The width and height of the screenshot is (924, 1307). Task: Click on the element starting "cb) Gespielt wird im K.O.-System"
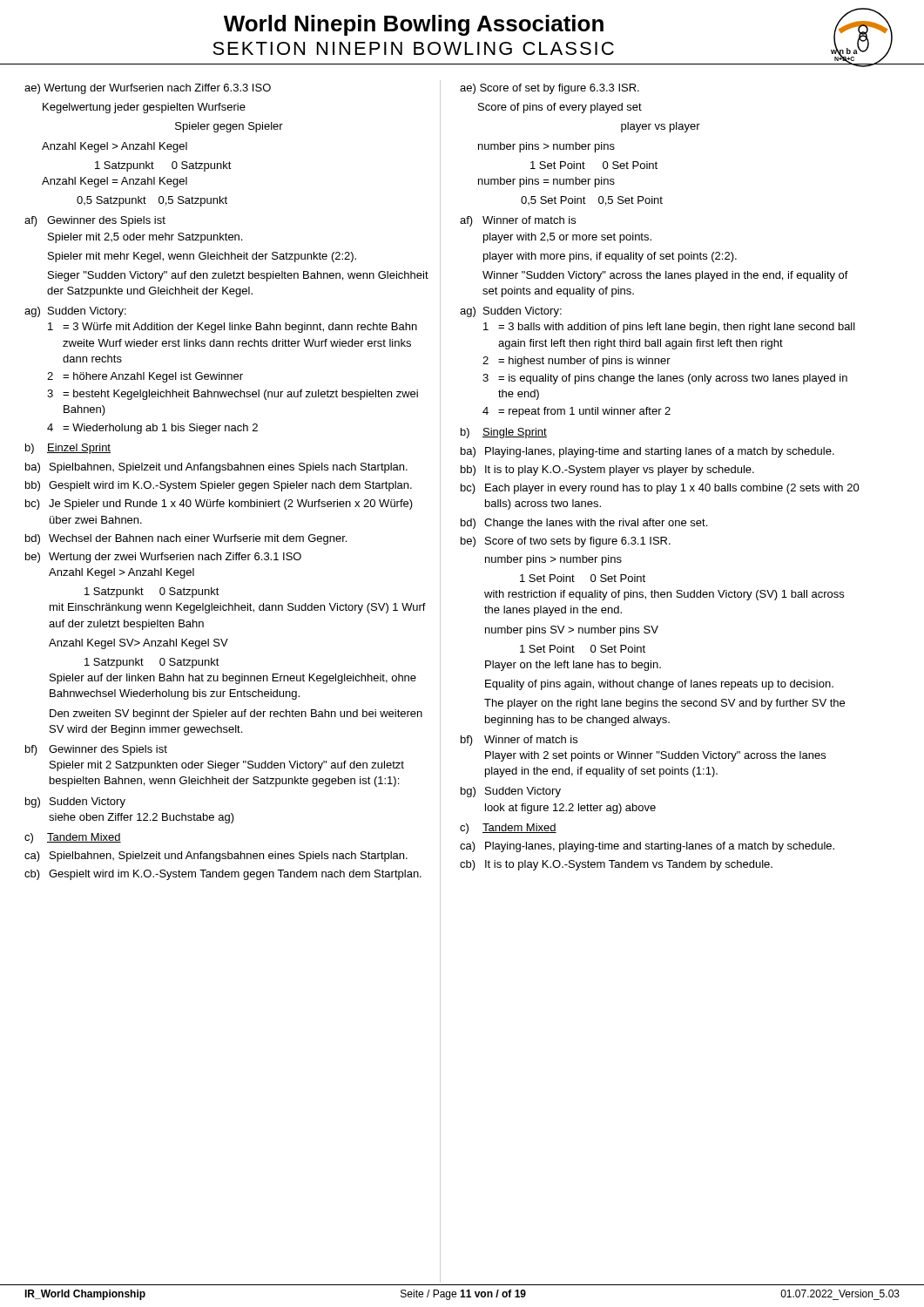pos(229,874)
